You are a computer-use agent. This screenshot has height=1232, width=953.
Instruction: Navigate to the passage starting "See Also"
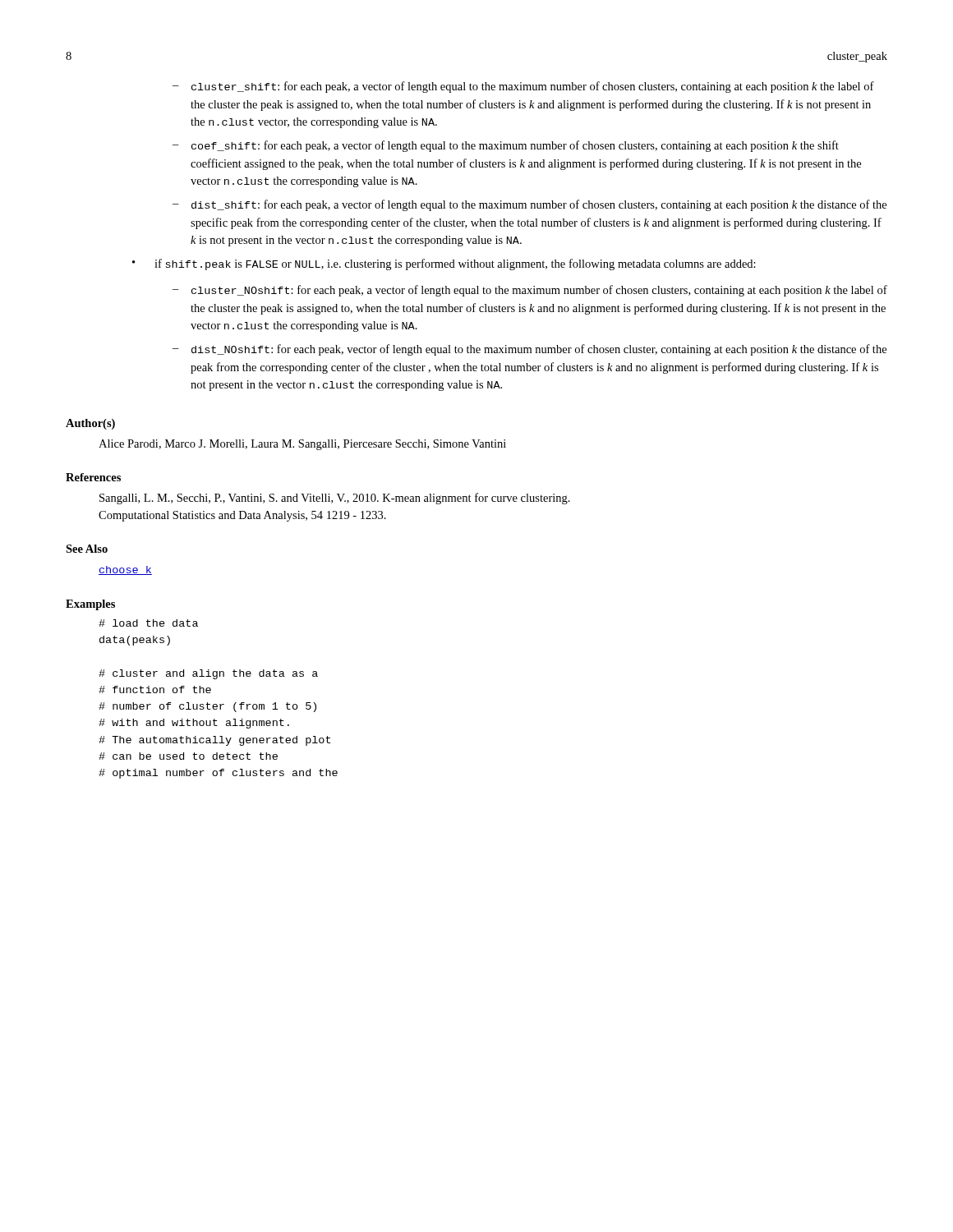coord(87,549)
